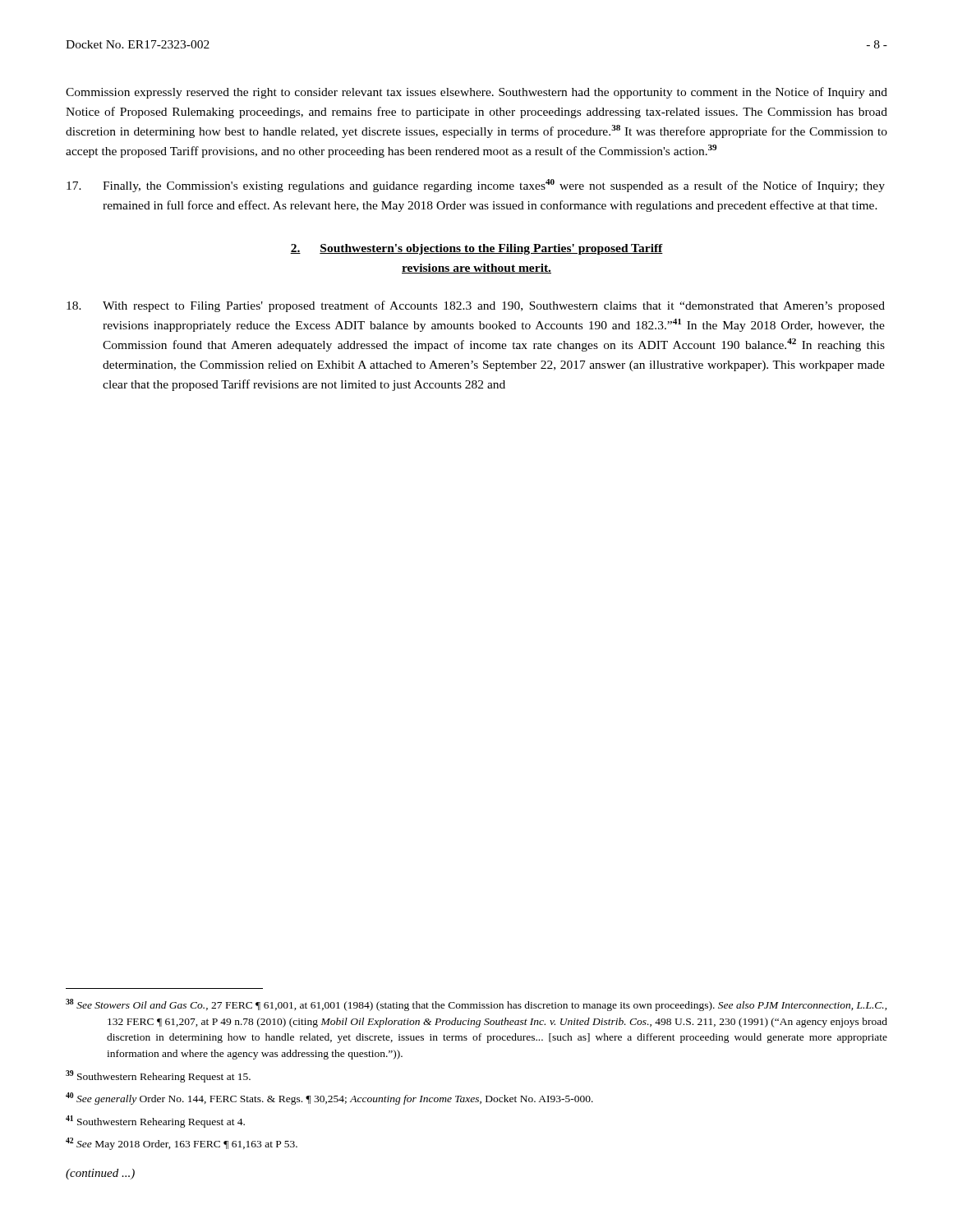Select the passage starting "(continued ...)"
953x1232 pixels.
tap(100, 1173)
